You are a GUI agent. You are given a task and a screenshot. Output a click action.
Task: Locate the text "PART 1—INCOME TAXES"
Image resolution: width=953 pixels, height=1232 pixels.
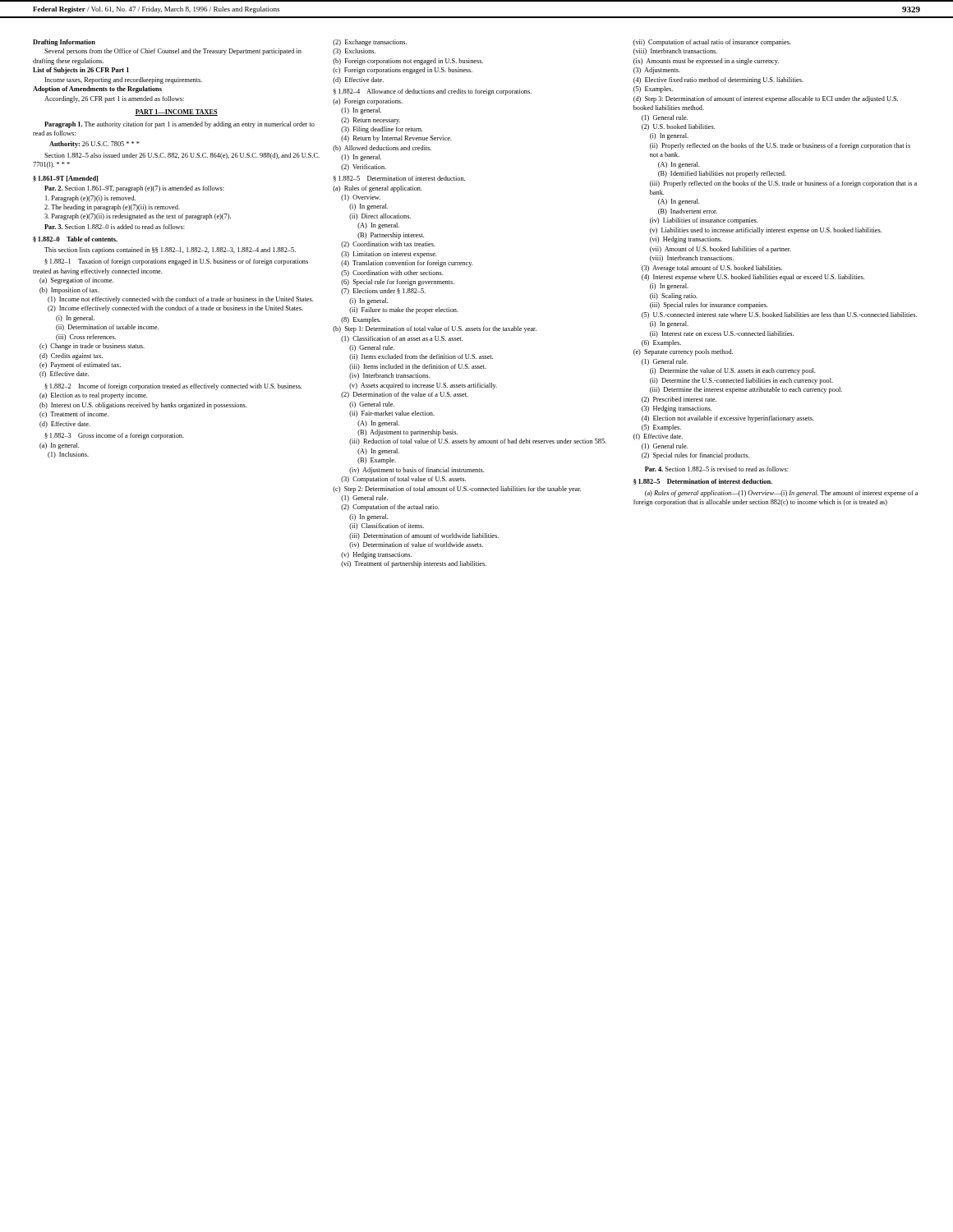tap(176, 112)
